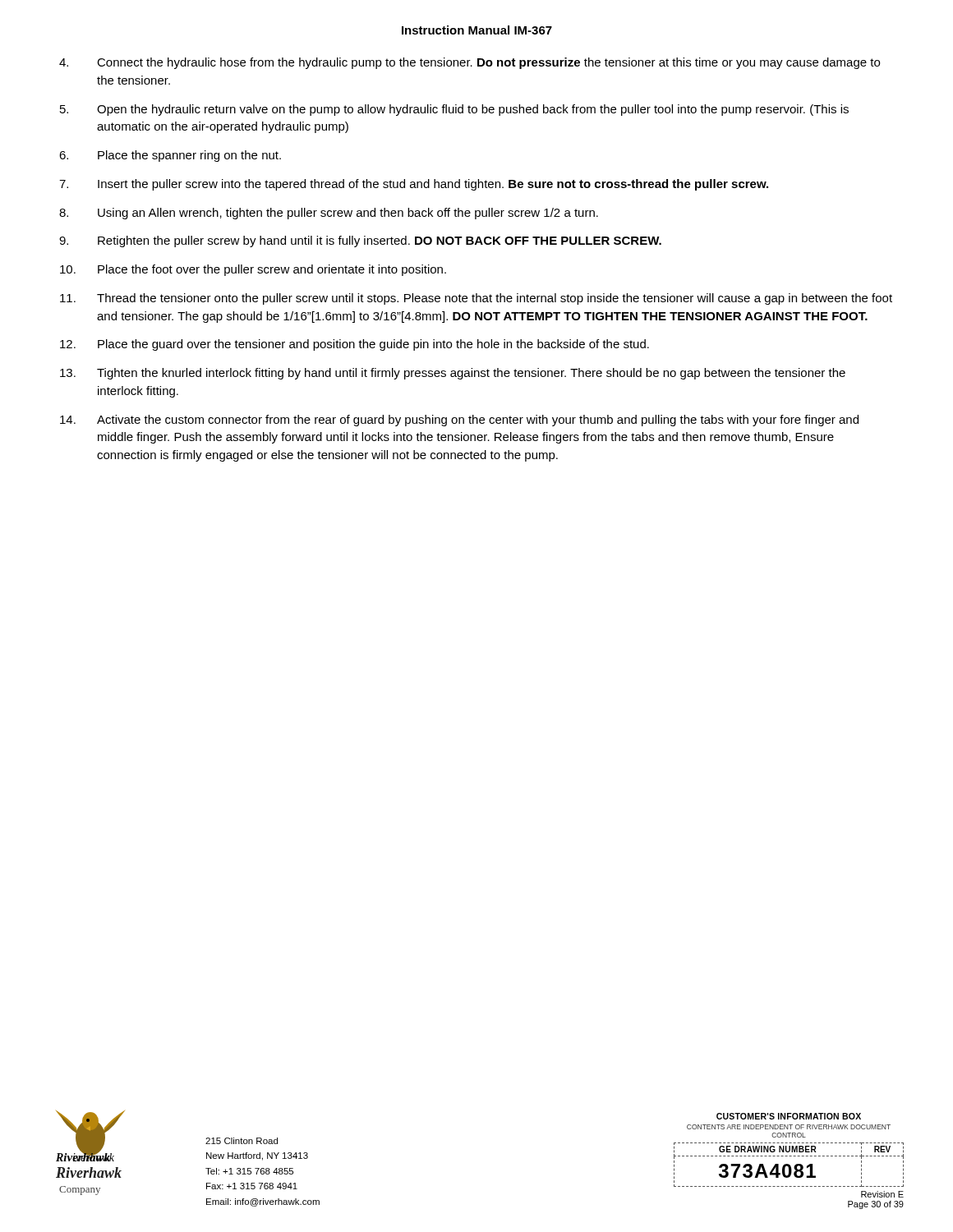Find the list item containing "8. Using an Allen wrench, tighten the"

(x=476, y=212)
